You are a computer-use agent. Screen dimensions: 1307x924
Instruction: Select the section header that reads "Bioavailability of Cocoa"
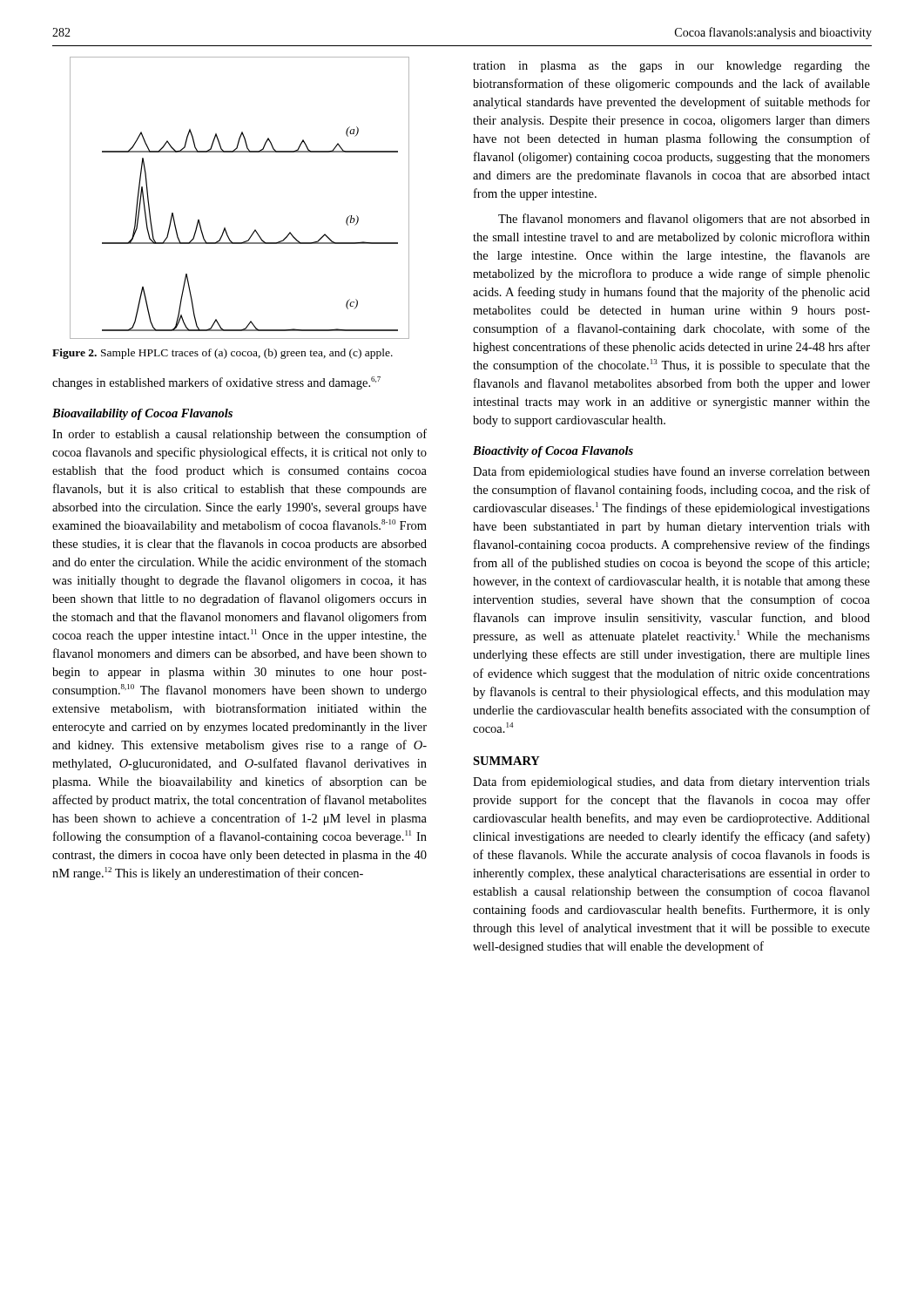click(x=143, y=413)
